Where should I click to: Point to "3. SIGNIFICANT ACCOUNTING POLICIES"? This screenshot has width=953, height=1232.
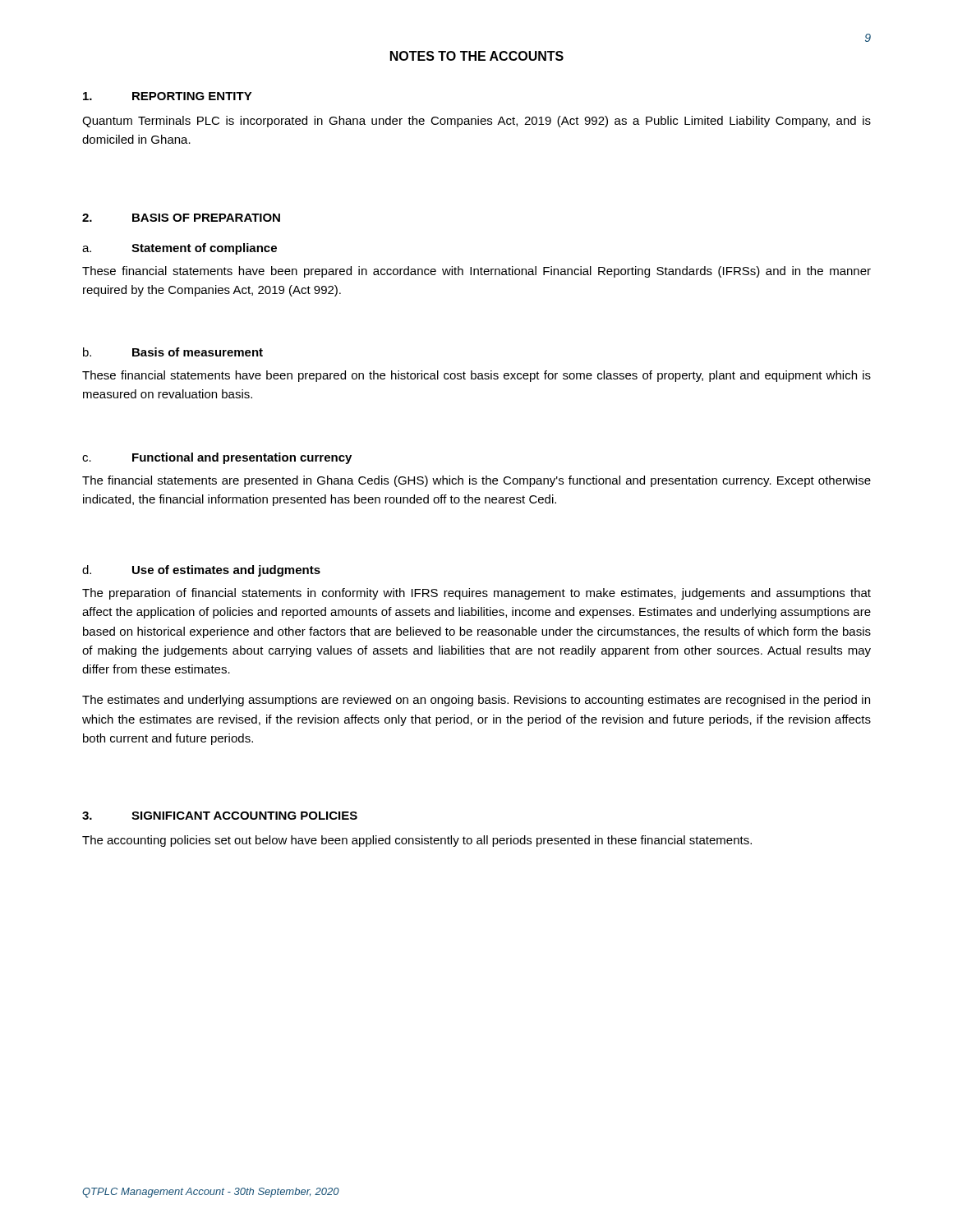coord(220,815)
